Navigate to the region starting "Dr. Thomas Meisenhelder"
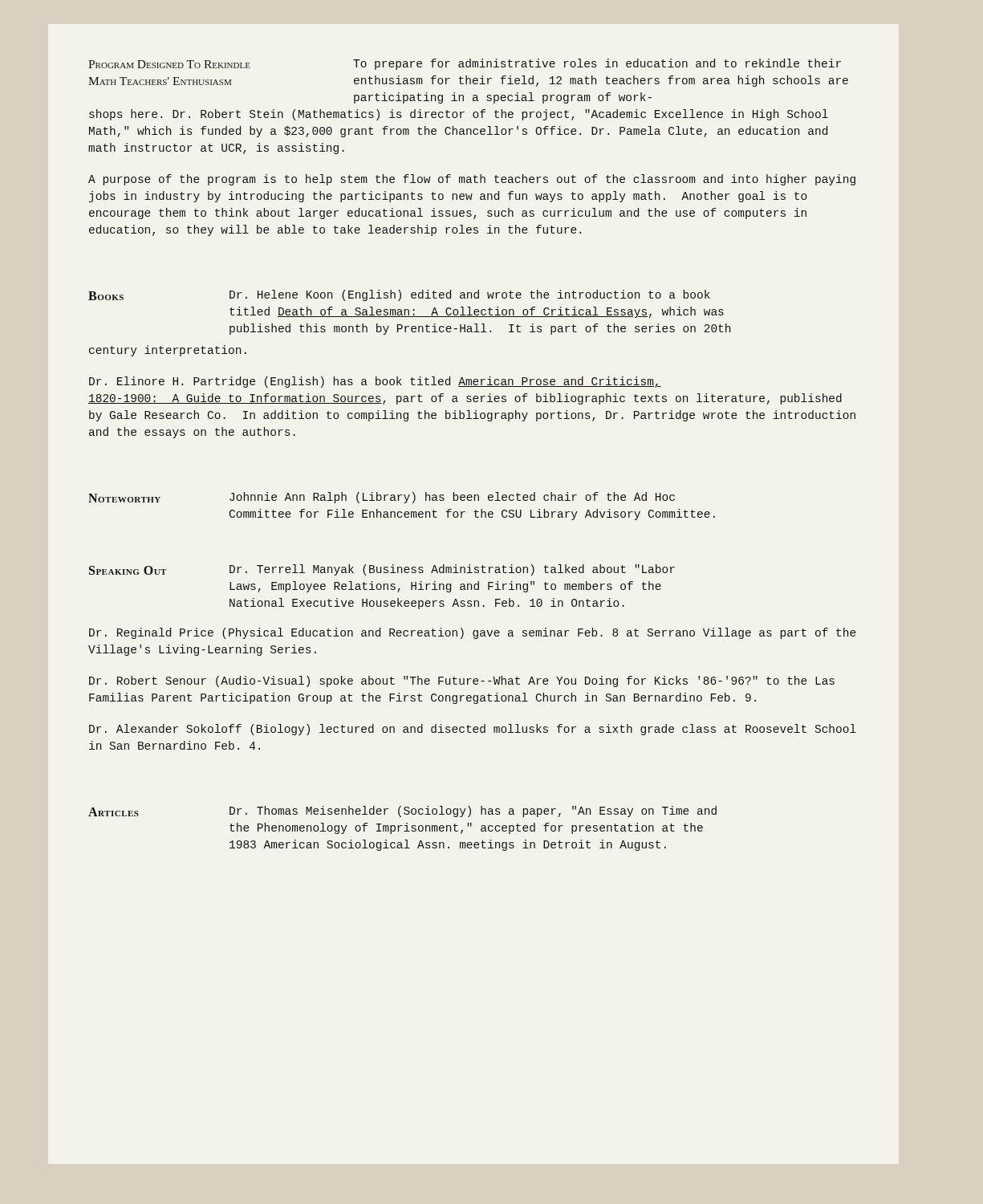Image resolution: width=983 pixels, height=1204 pixels. 473,829
